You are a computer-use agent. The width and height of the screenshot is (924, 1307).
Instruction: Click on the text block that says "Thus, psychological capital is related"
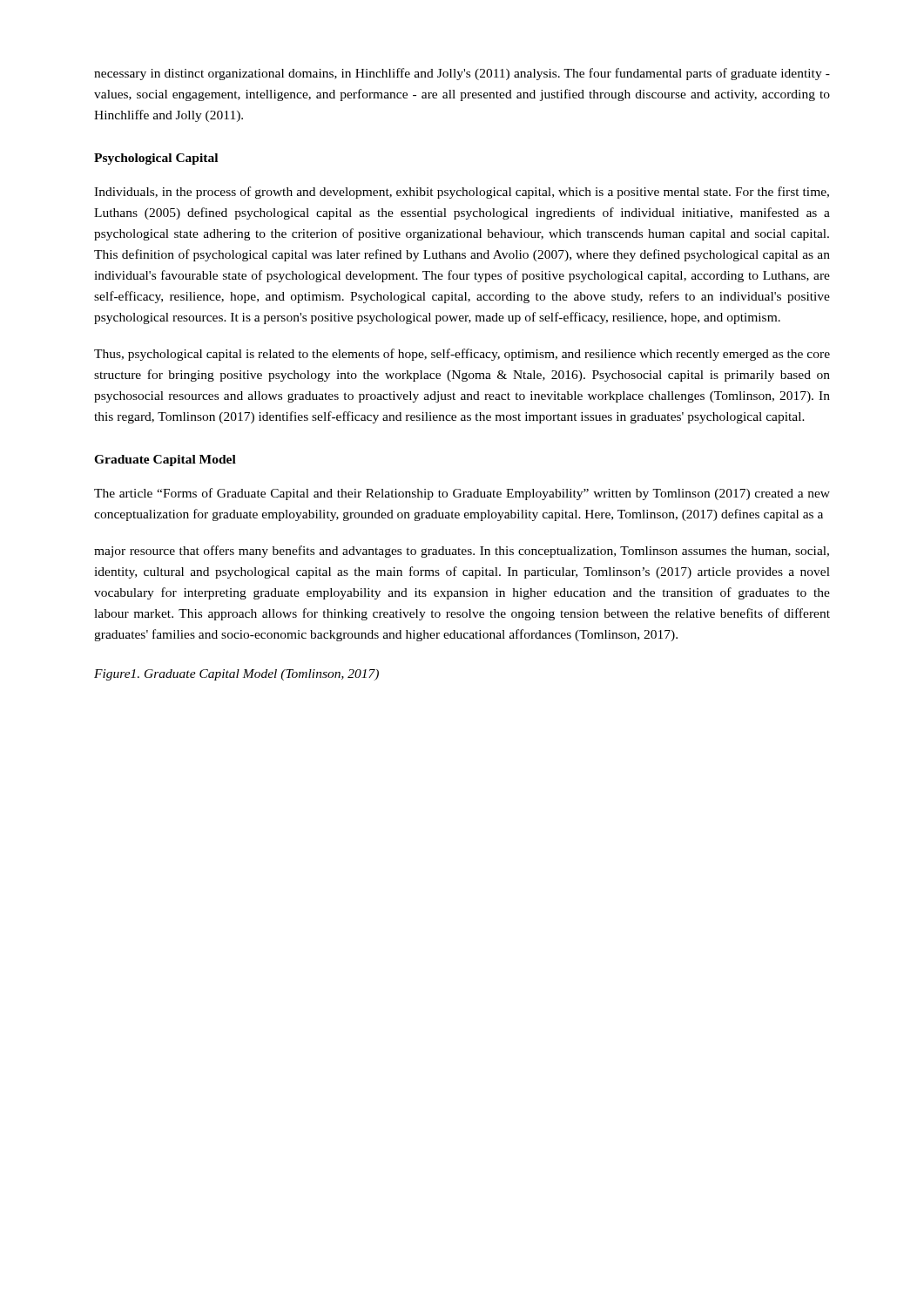tap(462, 385)
